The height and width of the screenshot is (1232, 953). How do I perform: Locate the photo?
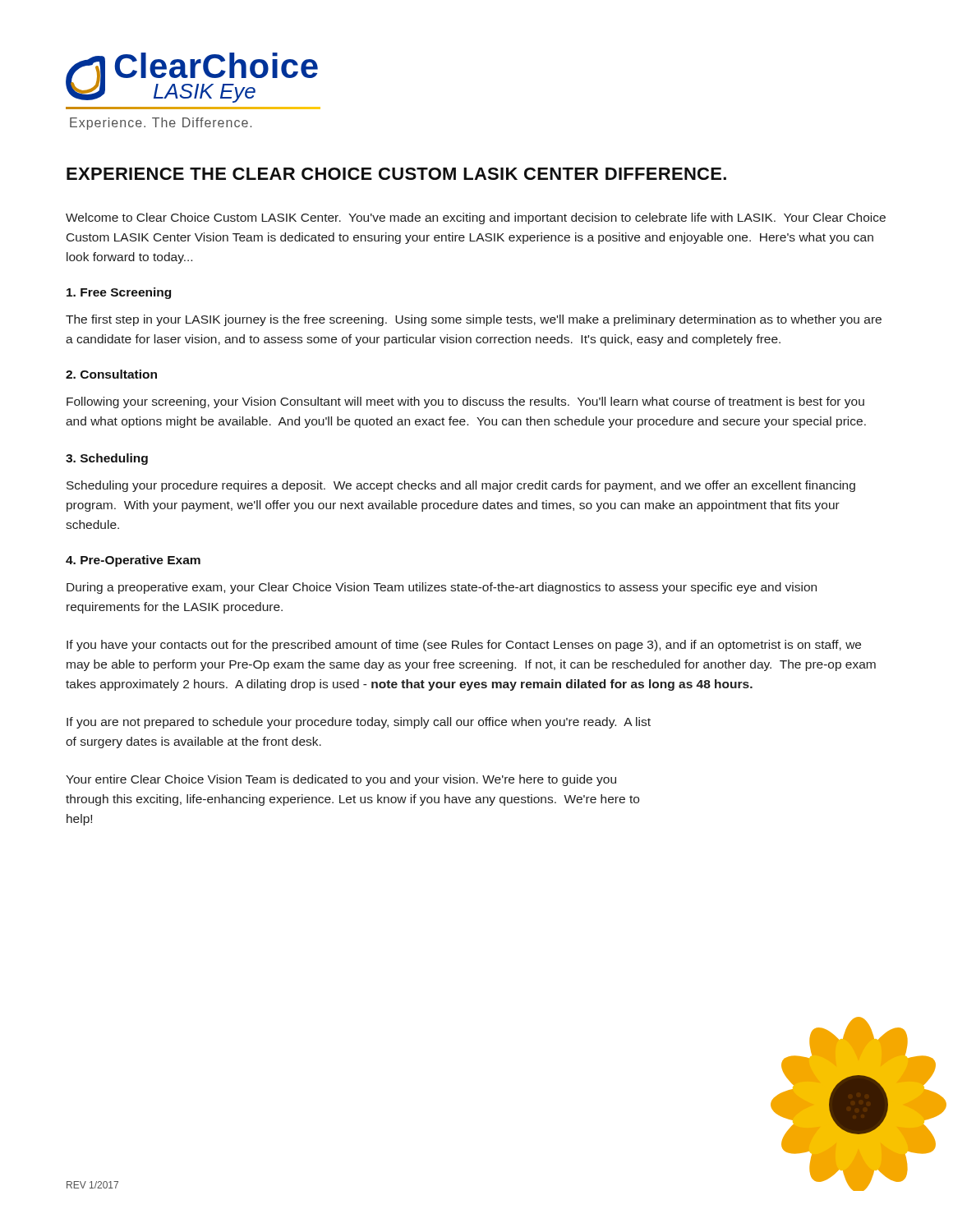859,1101
